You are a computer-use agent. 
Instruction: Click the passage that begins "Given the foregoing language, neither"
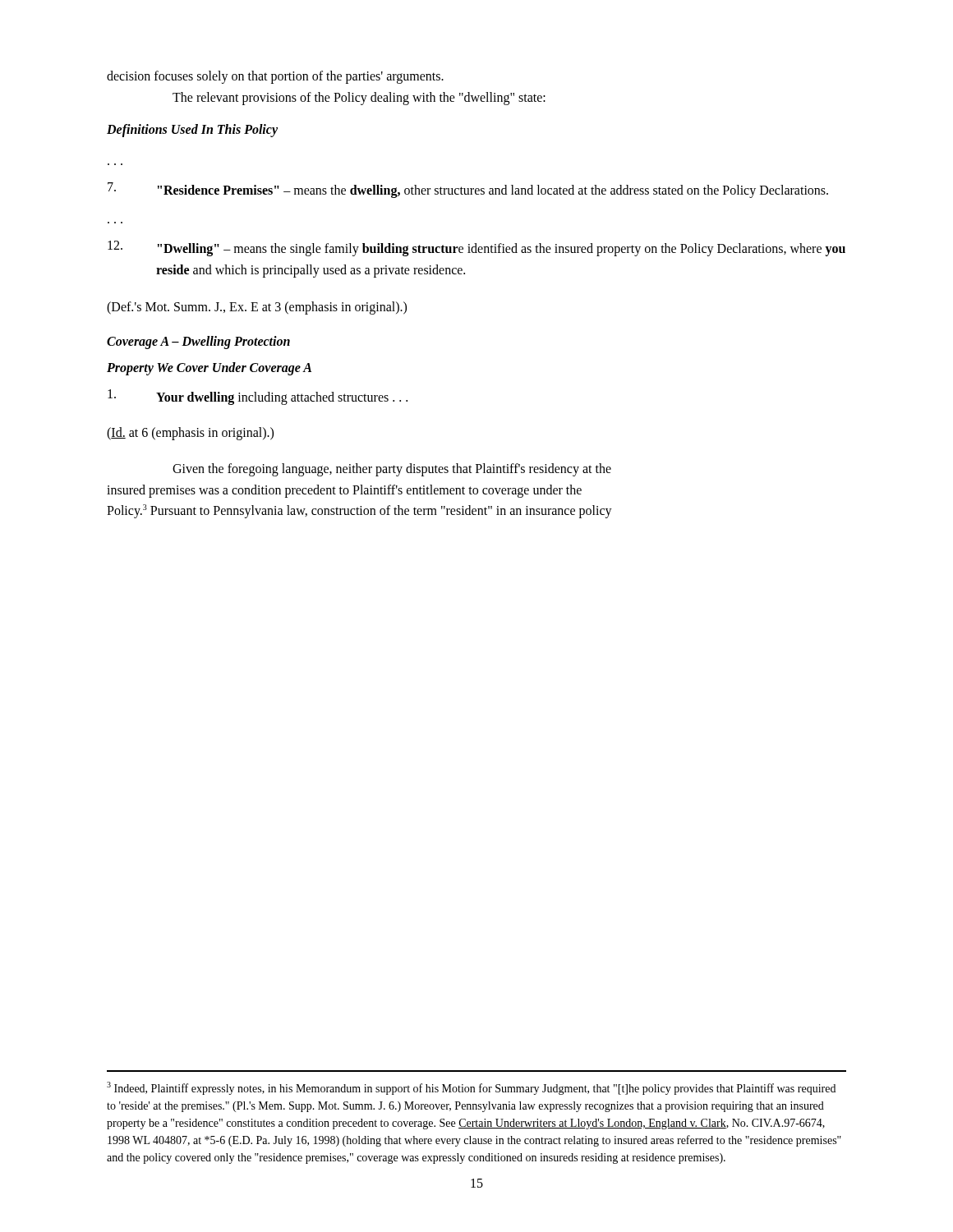(x=392, y=469)
